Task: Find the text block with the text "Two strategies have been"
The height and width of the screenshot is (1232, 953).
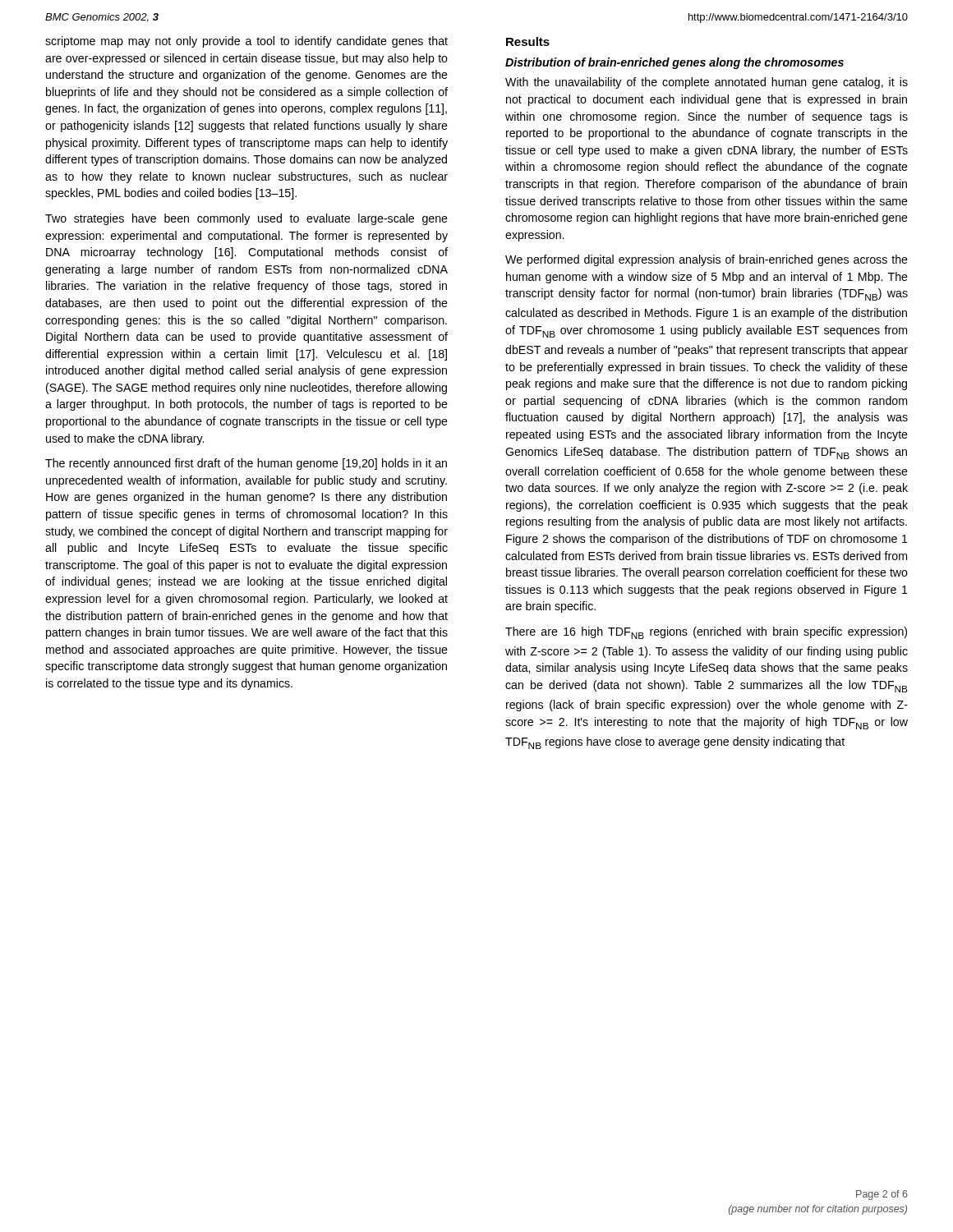Action: pyautogui.click(x=246, y=329)
